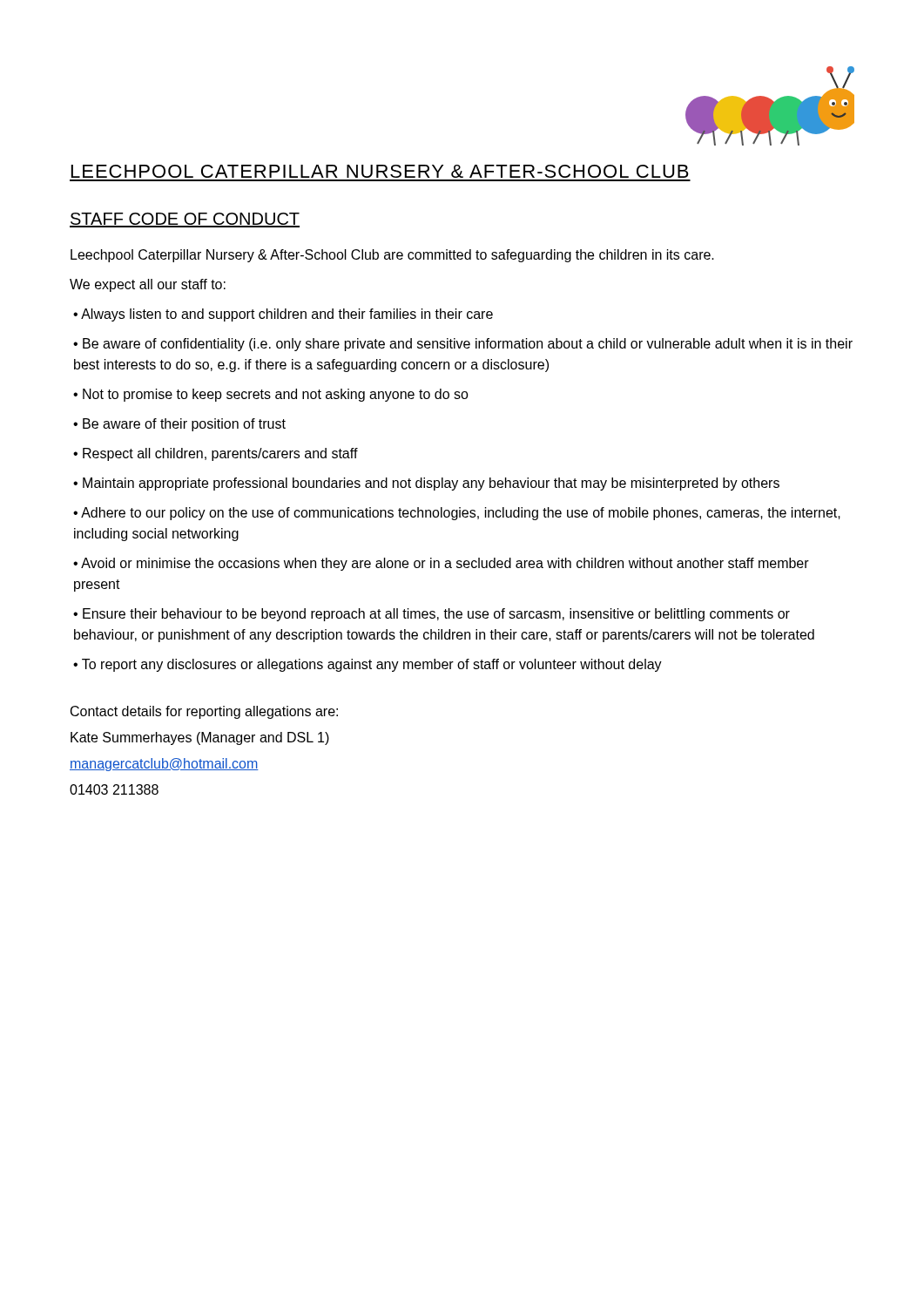Screen dimensions: 1307x924
Task: Select the list item that says "• Be aware of their"
Action: click(179, 425)
